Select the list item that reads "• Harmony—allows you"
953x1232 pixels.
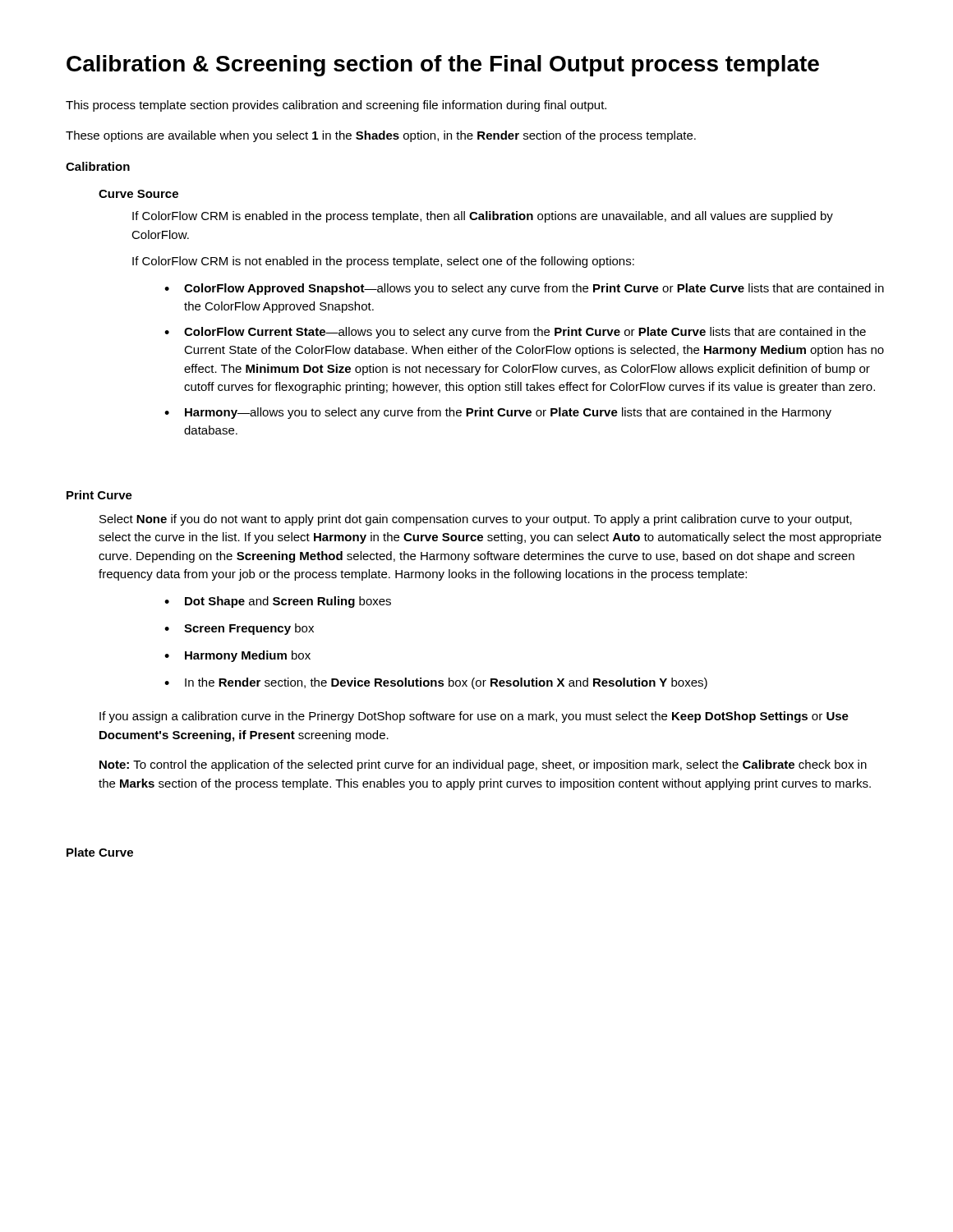coord(526,421)
